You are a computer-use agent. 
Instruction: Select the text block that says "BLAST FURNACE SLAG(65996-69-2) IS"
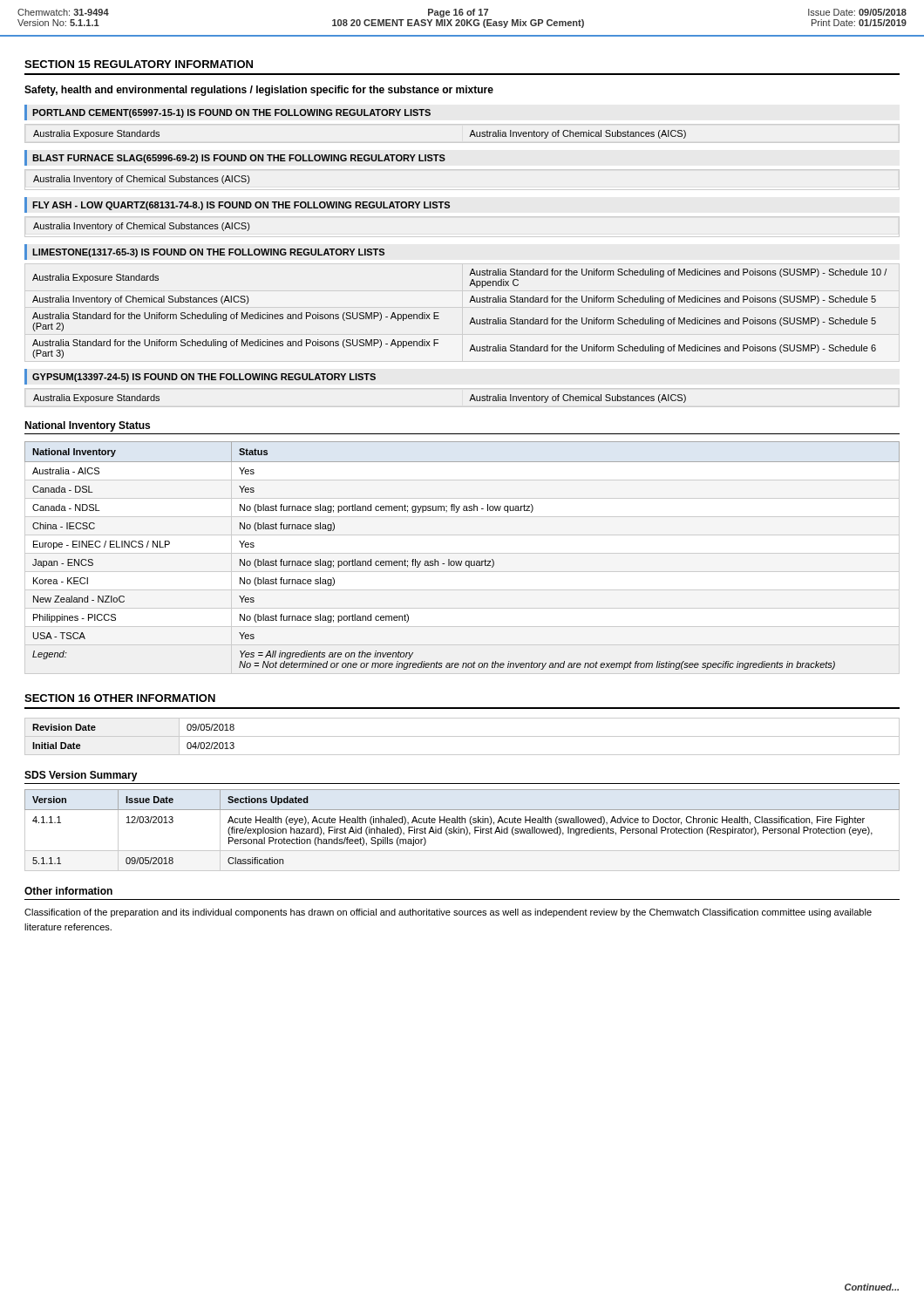239,158
